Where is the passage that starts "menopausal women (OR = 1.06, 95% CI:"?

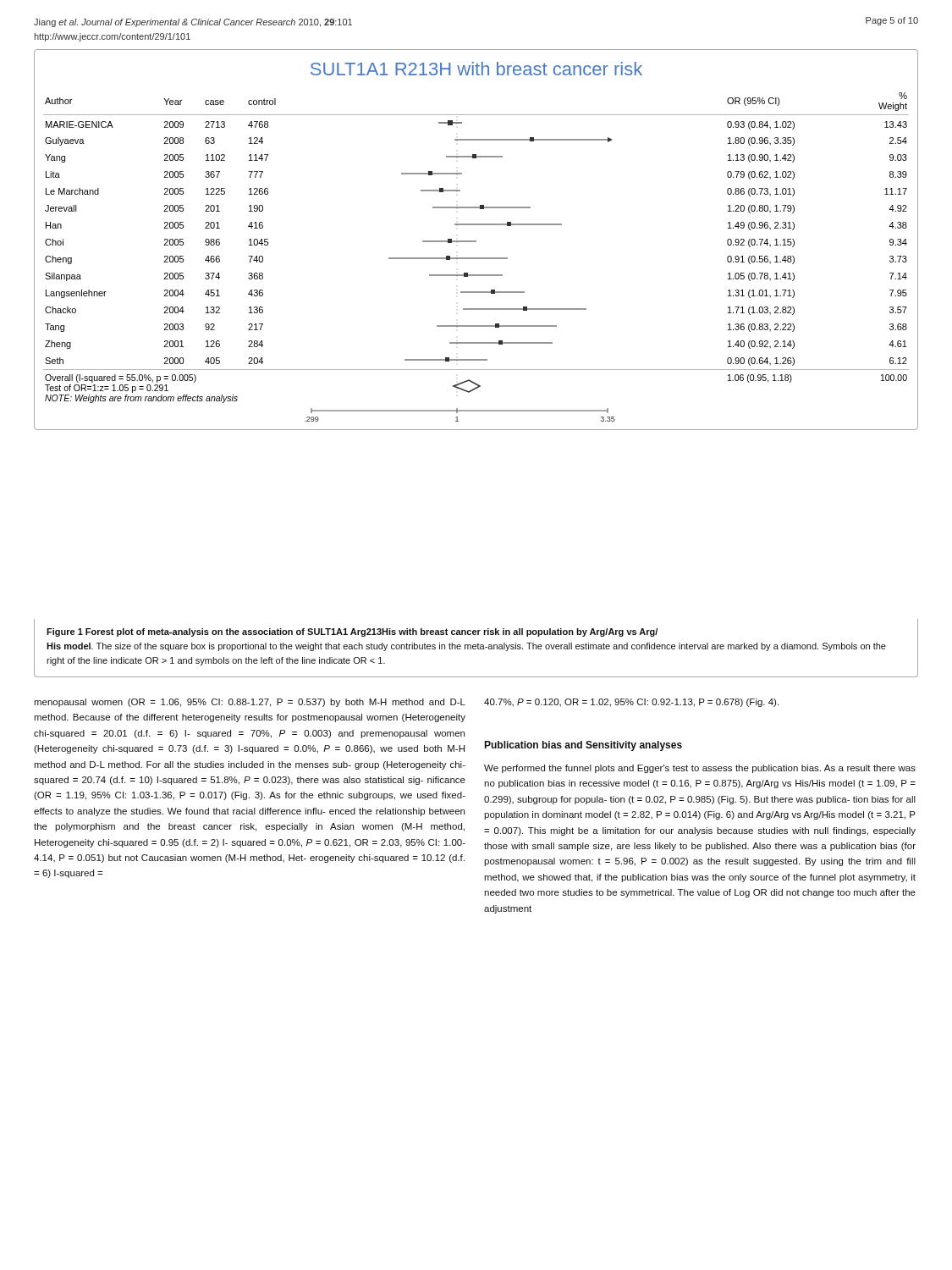(250, 788)
